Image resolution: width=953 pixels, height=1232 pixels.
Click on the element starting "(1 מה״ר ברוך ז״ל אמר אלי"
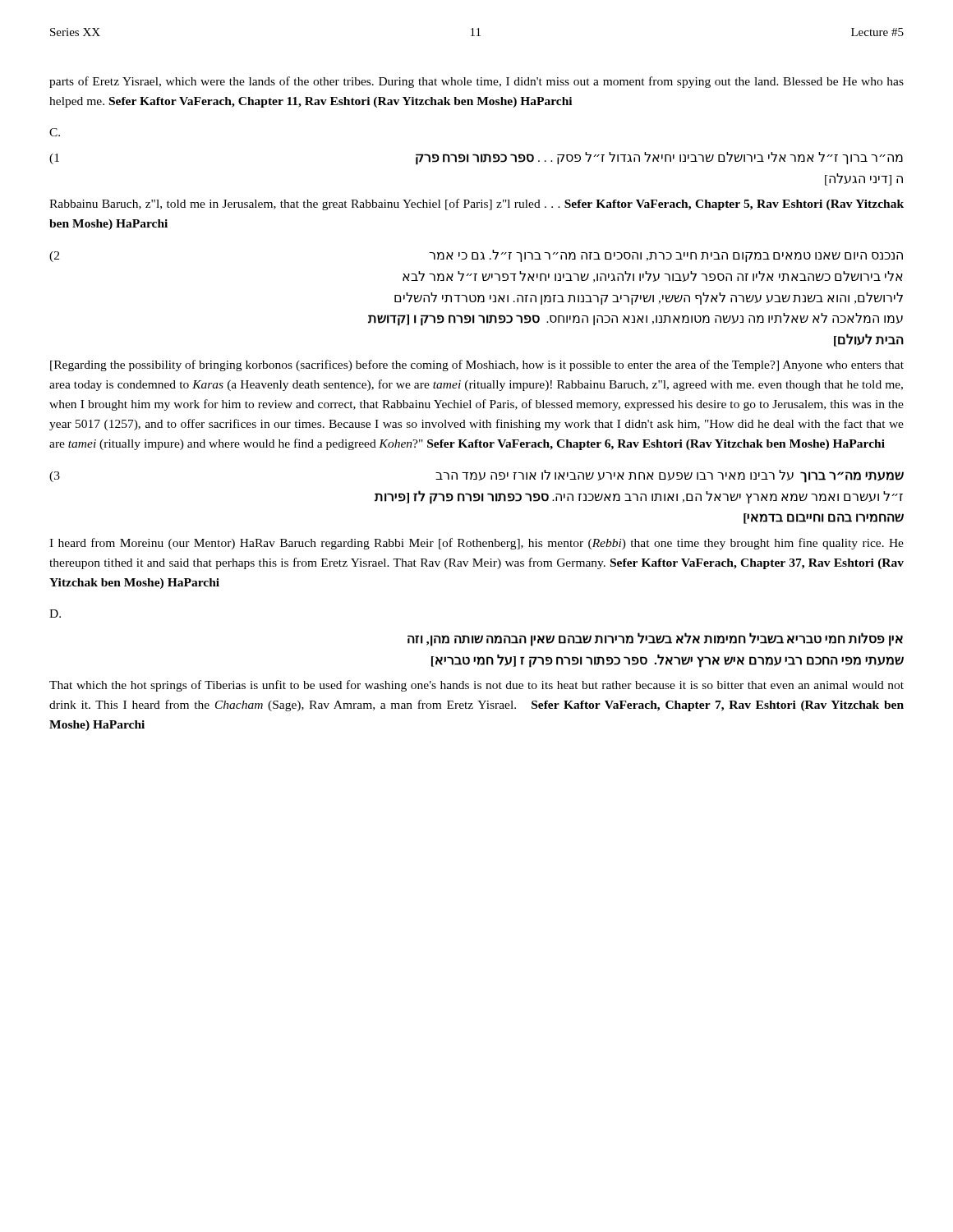click(x=476, y=166)
